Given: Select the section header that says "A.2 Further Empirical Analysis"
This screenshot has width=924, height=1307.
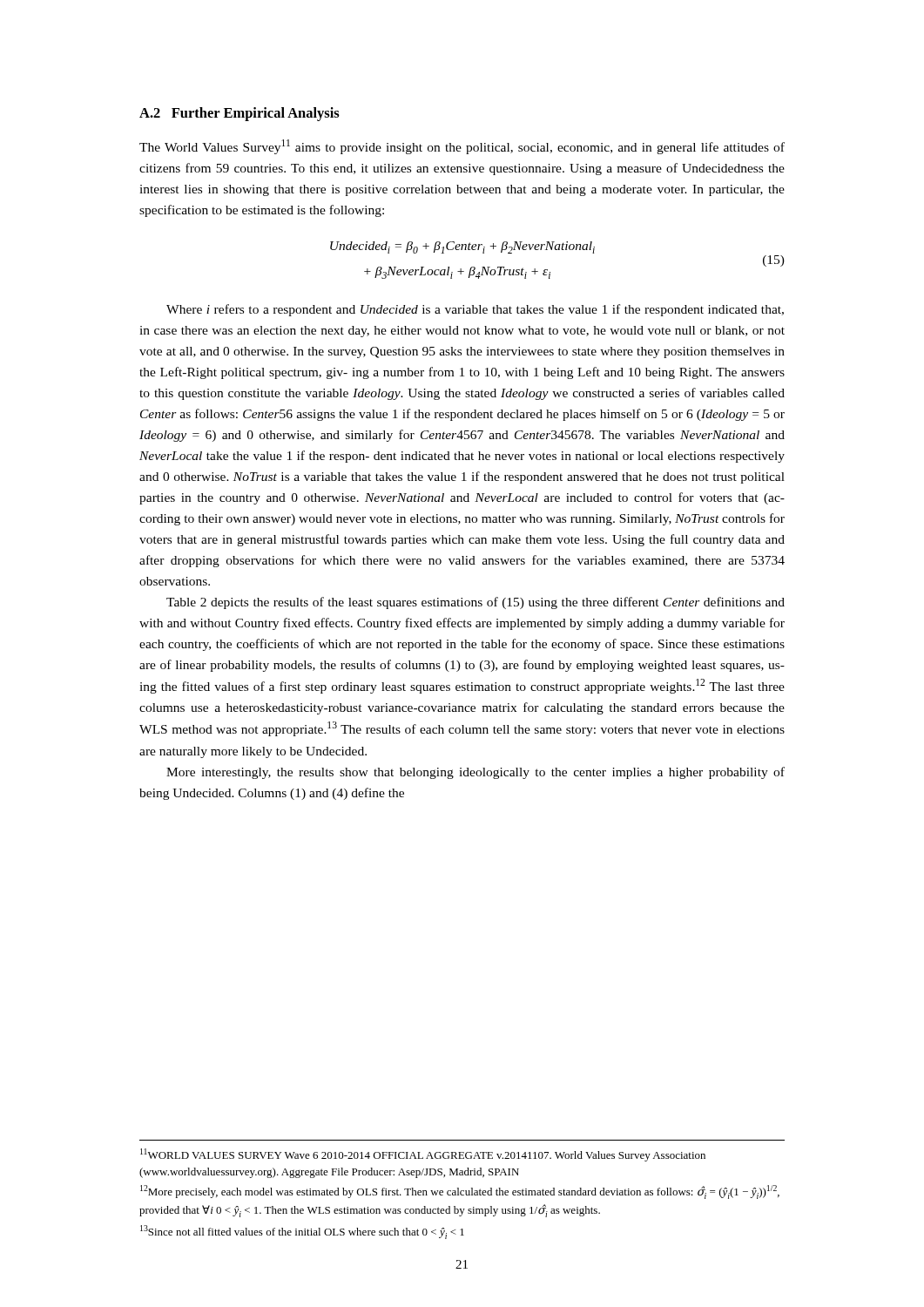Looking at the screenshot, I should click(239, 113).
